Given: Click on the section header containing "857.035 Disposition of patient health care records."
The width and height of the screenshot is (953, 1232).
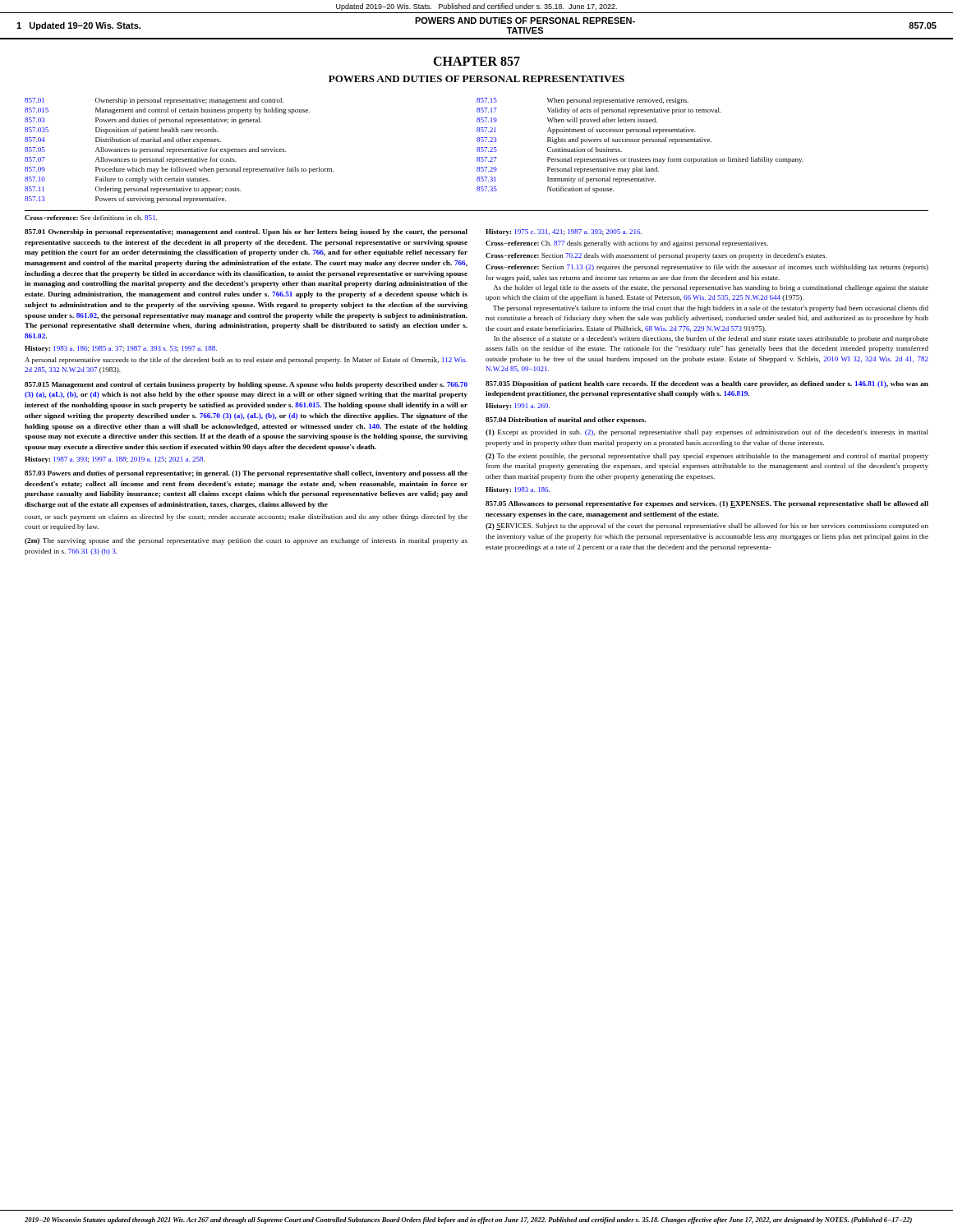Looking at the screenshot, I should [x=707, y=389].
